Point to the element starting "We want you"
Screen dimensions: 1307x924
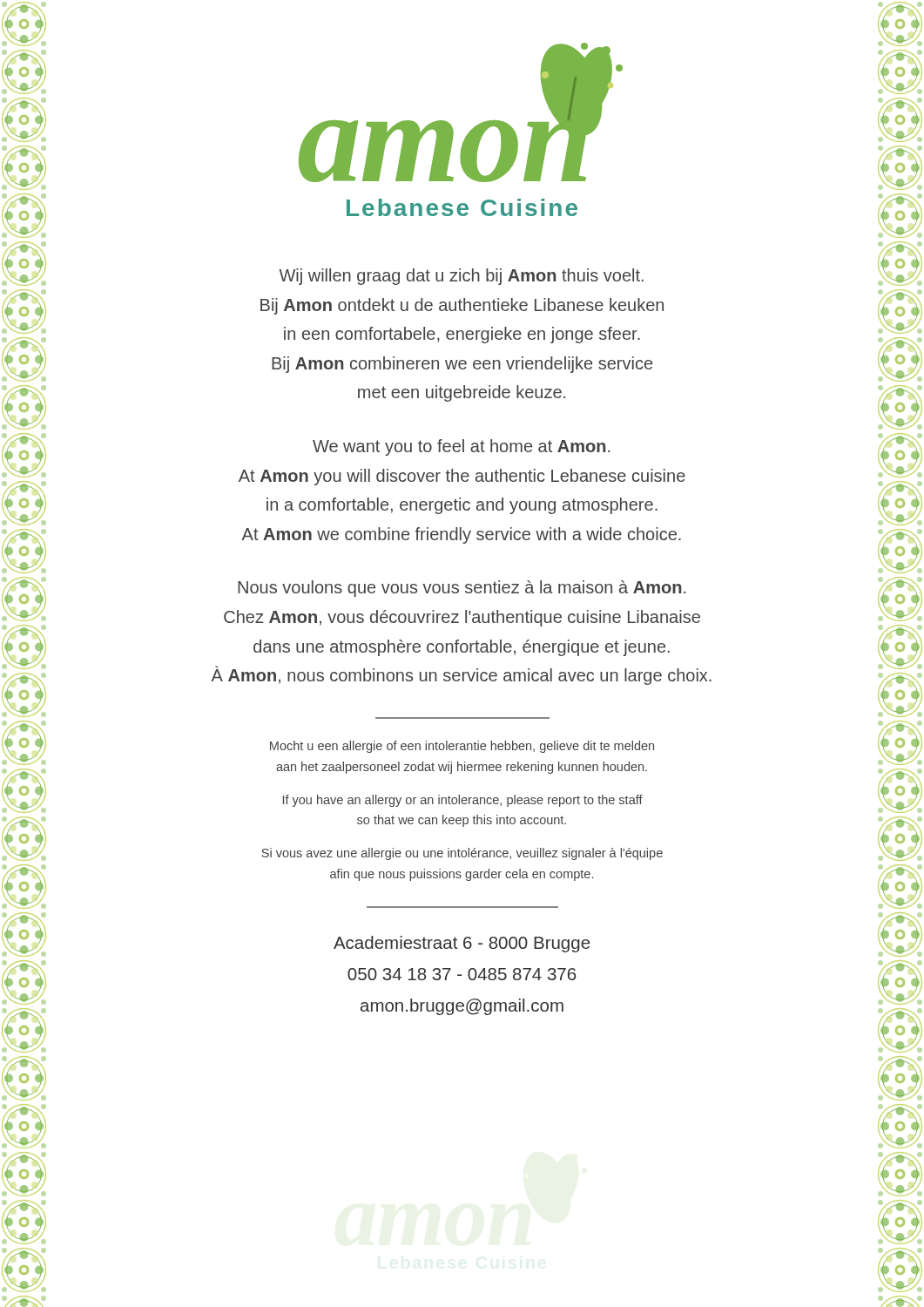462,490
